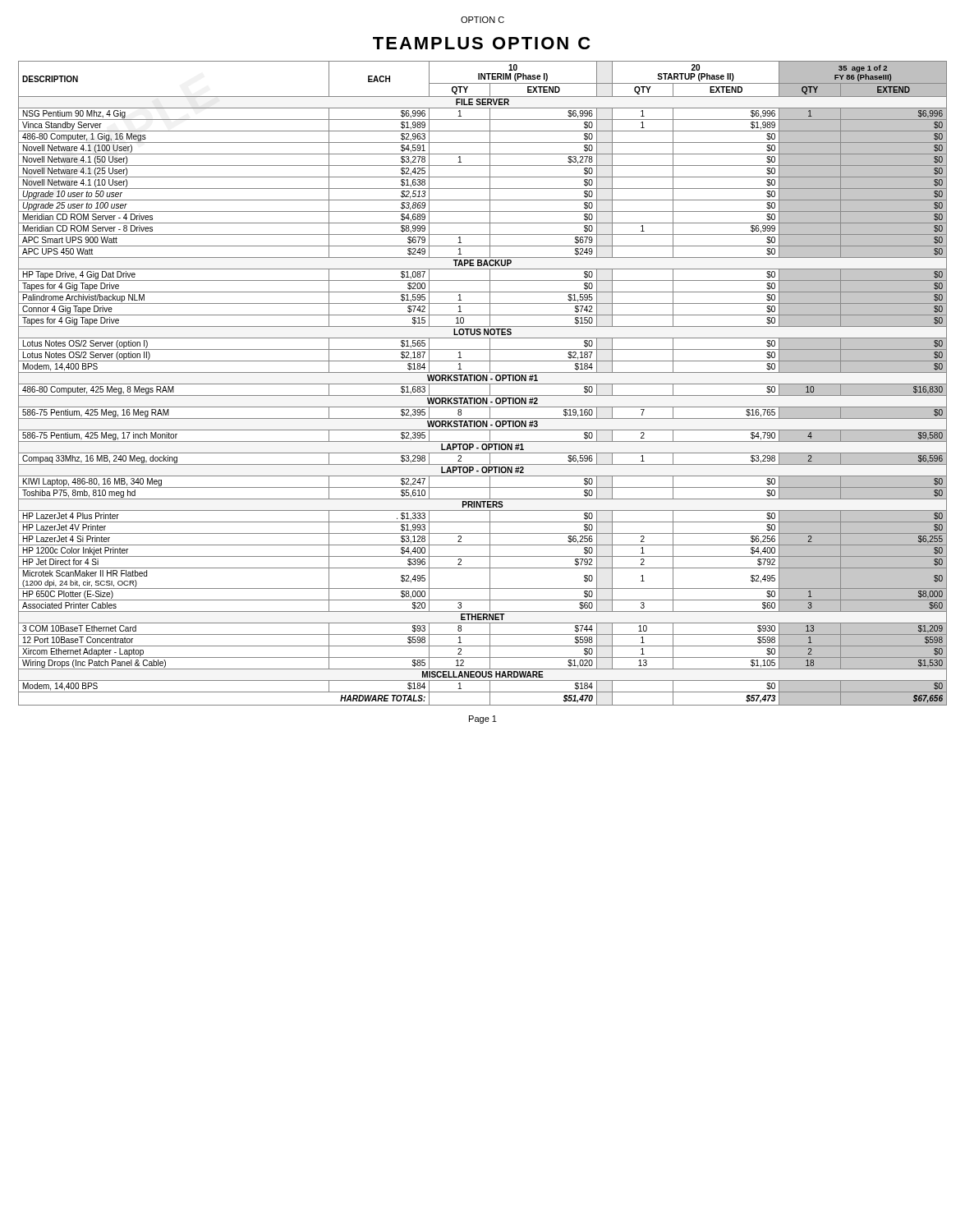Select the table that reads "LOTUS NOTES"

(482, 383)
